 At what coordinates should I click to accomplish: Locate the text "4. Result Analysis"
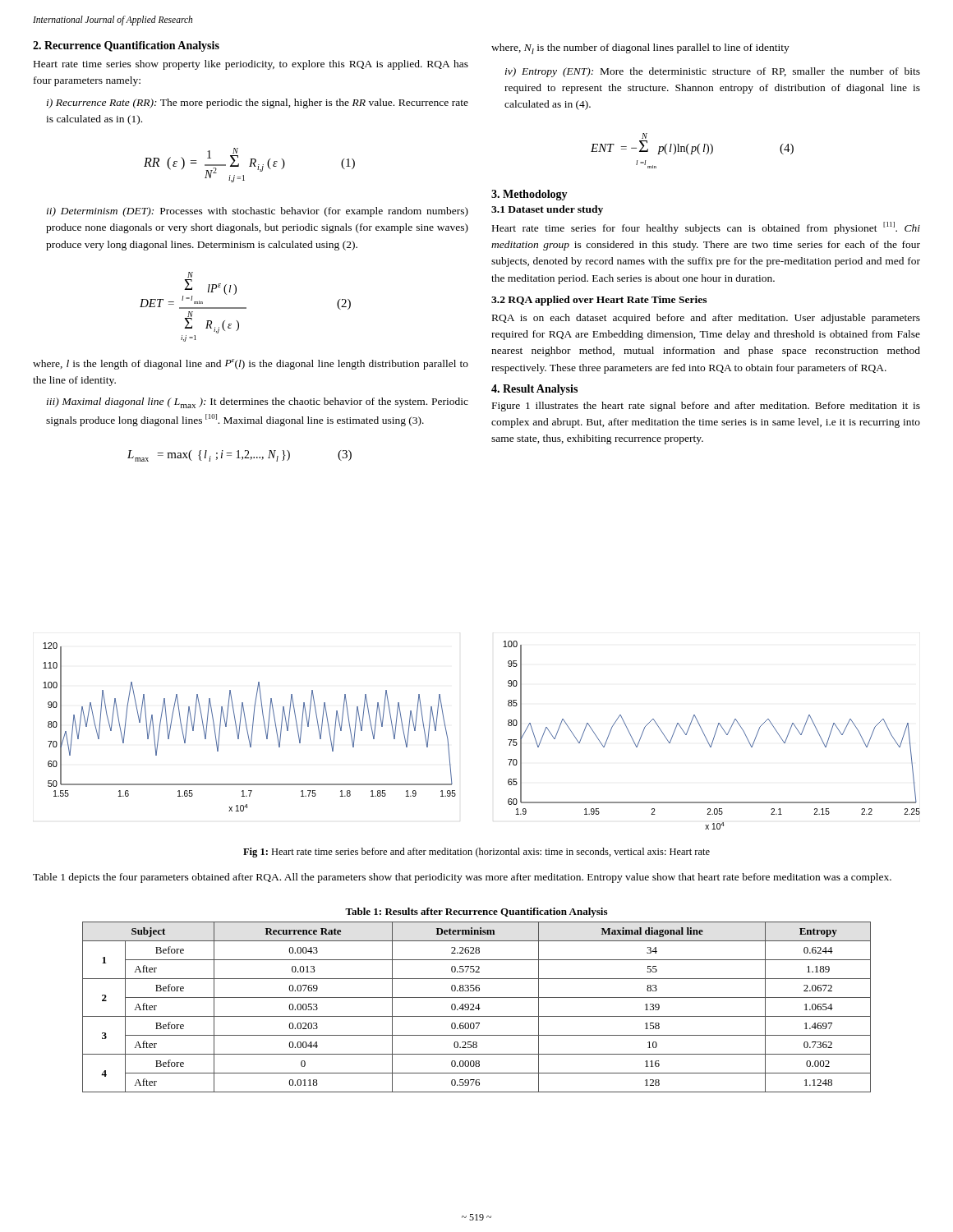point(535,389)
